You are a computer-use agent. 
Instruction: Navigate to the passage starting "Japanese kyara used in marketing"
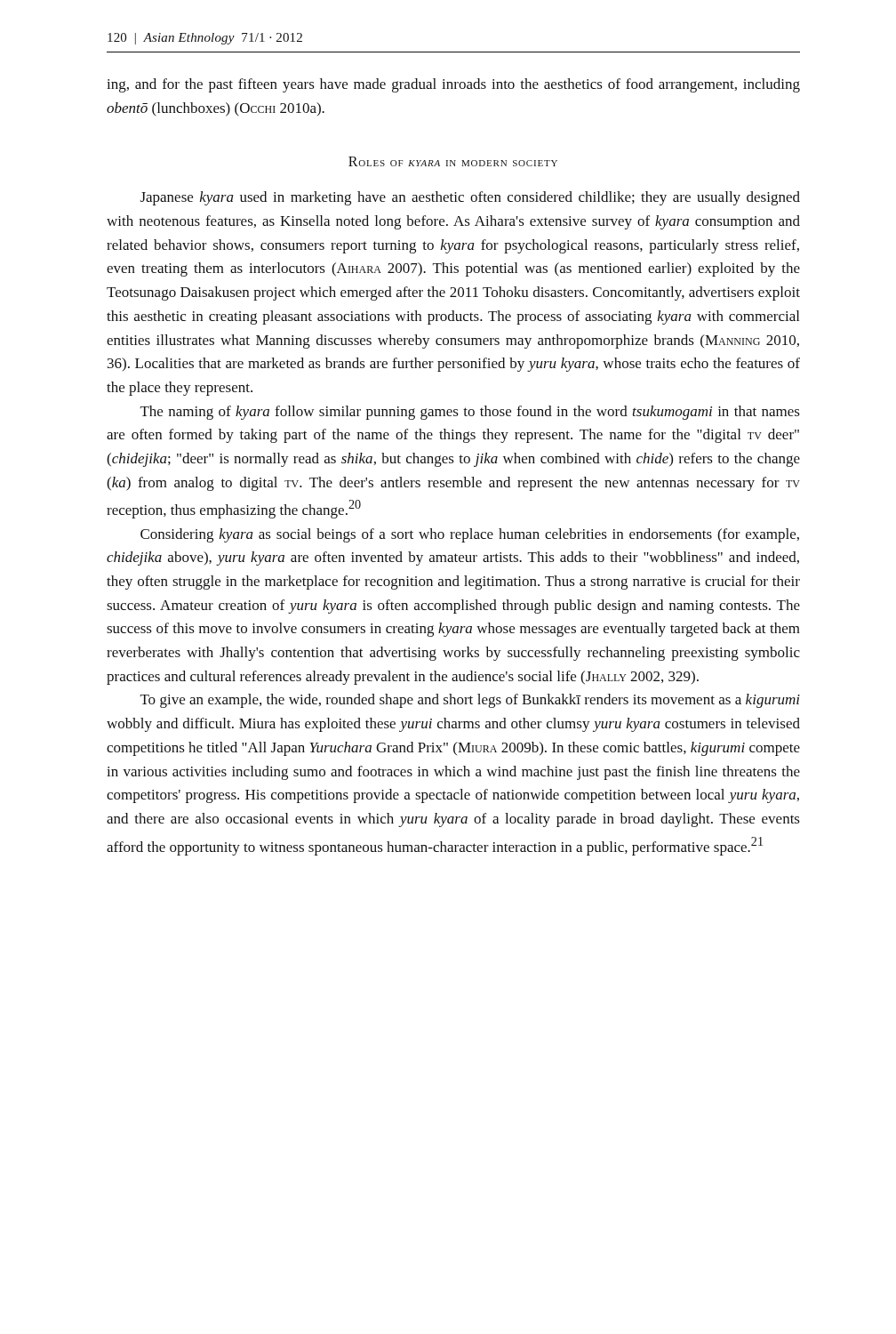(x=453, y=523)
